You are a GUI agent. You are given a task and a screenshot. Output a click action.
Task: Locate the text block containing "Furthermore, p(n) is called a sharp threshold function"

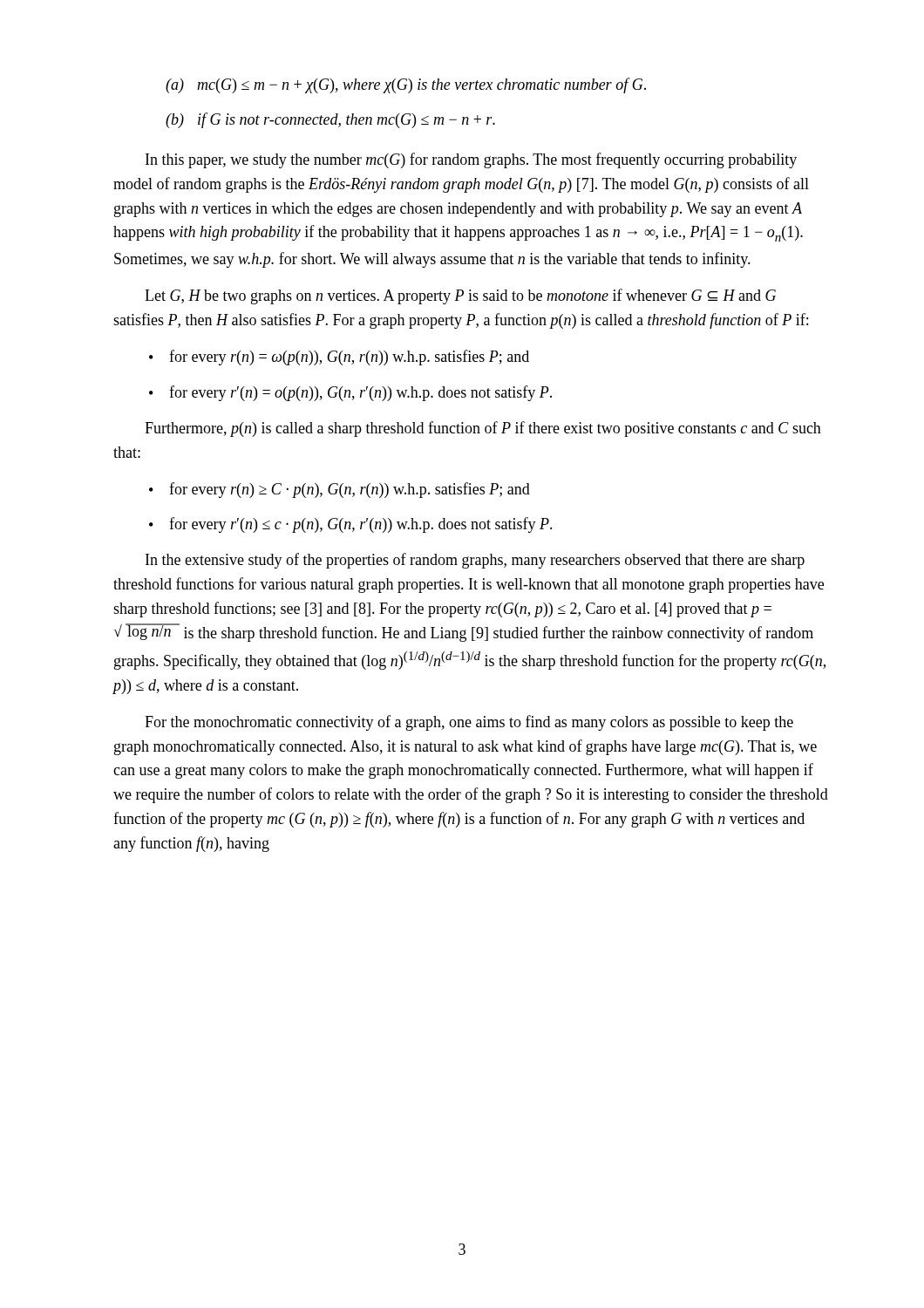coord(471,441)
